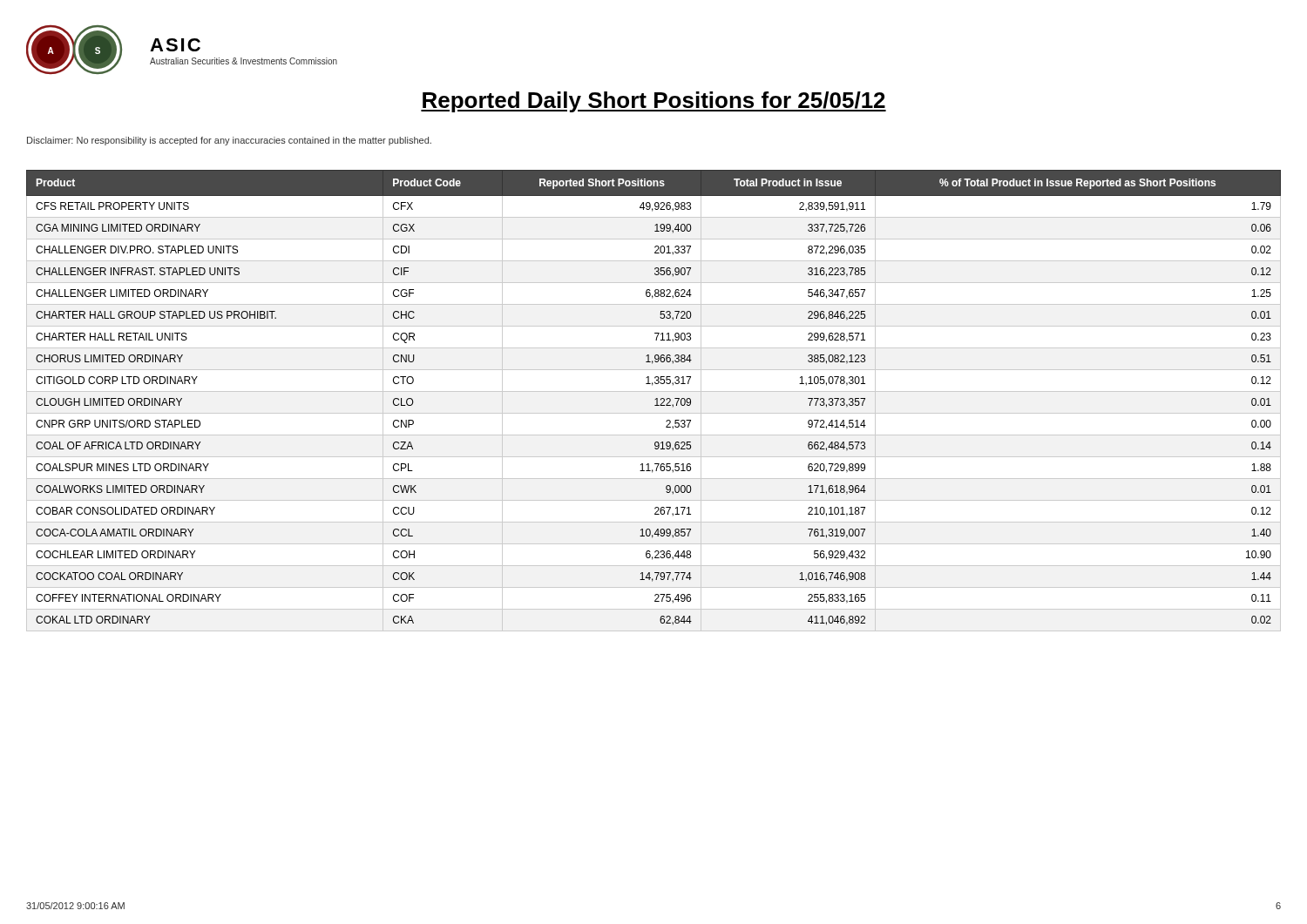Click on the title containing "Reported Daily Short Positions"
The image size is (1307, 924).
[x=654, y=101]
